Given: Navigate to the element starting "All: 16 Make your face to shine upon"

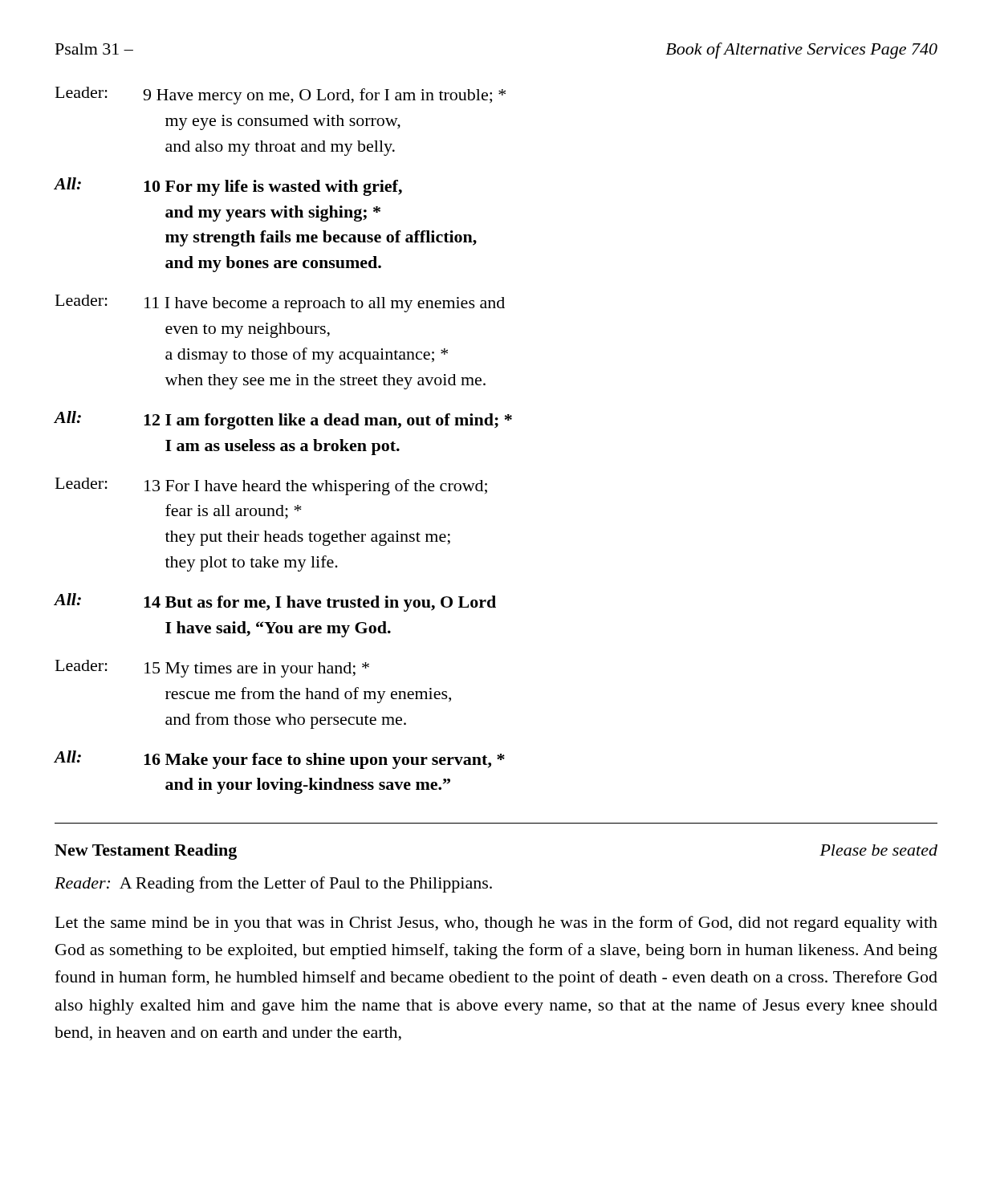Looking at the screenshot, I should (280, 772).
